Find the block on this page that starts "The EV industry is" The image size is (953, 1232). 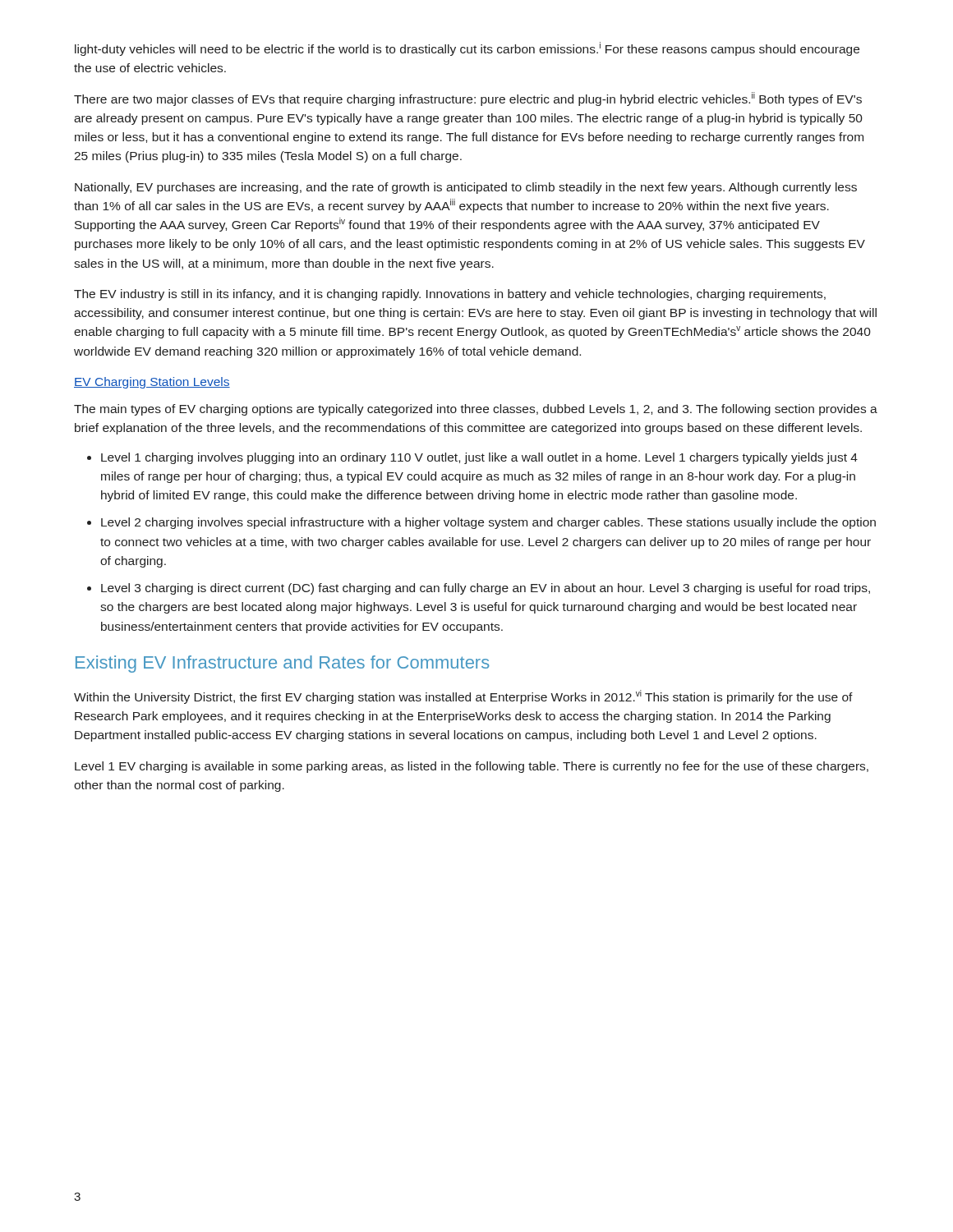[x=476, y=322]
